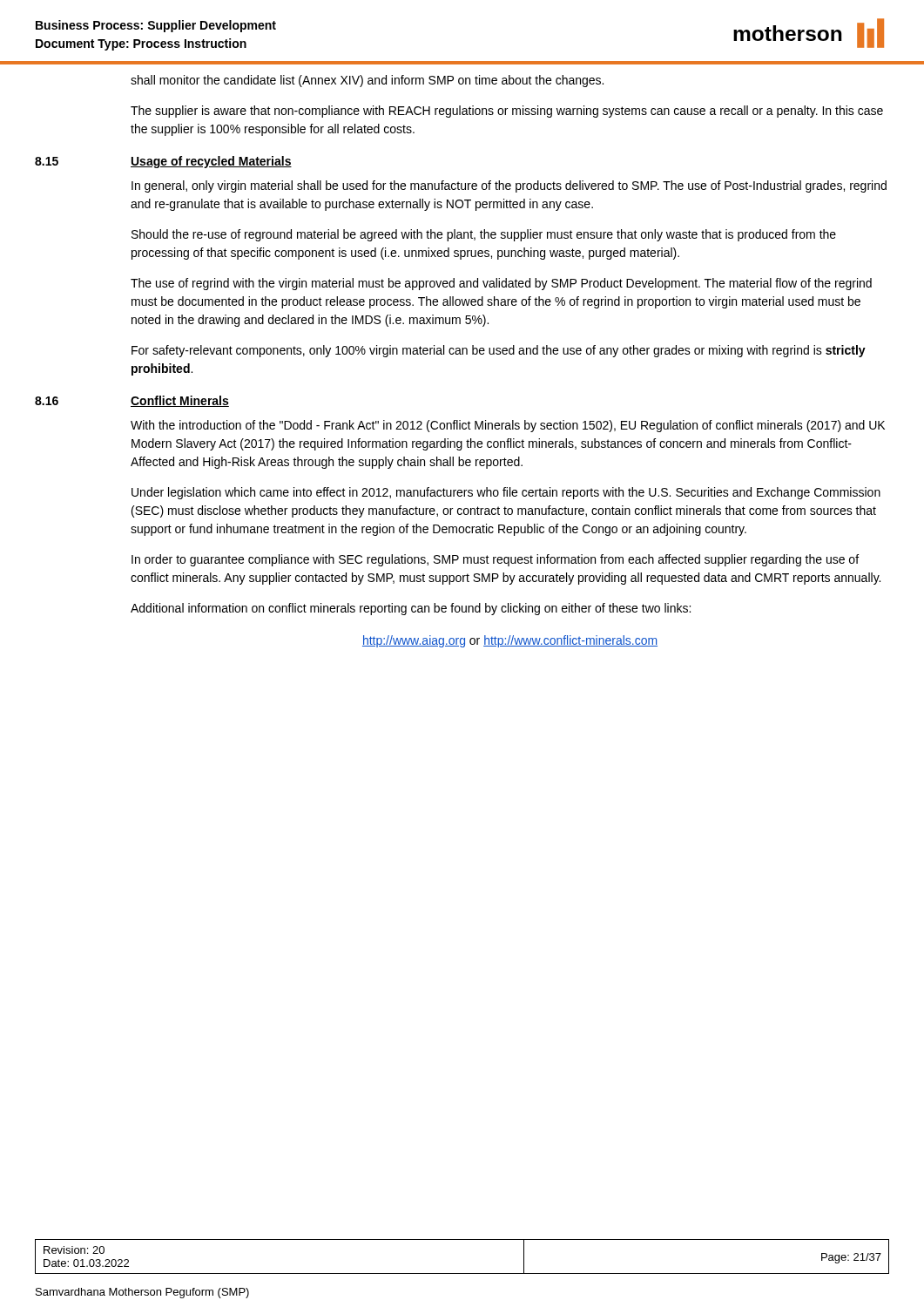Image resolution: width=924 pixels, height=1307 pixels.
Task: Point to the block beginning "shall monitor the"
Action: [368, 80]
